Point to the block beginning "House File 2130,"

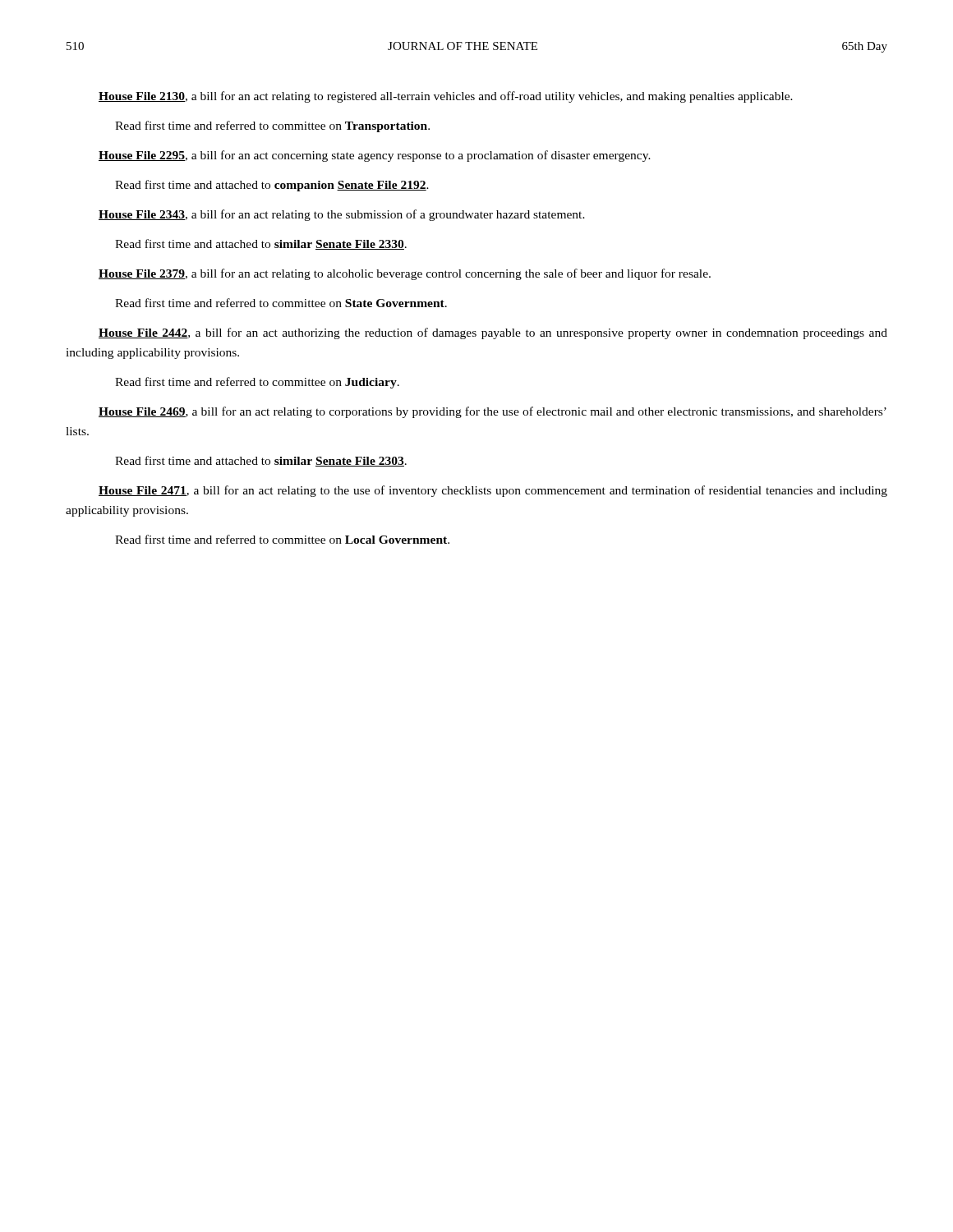click(x=446, y=96)
